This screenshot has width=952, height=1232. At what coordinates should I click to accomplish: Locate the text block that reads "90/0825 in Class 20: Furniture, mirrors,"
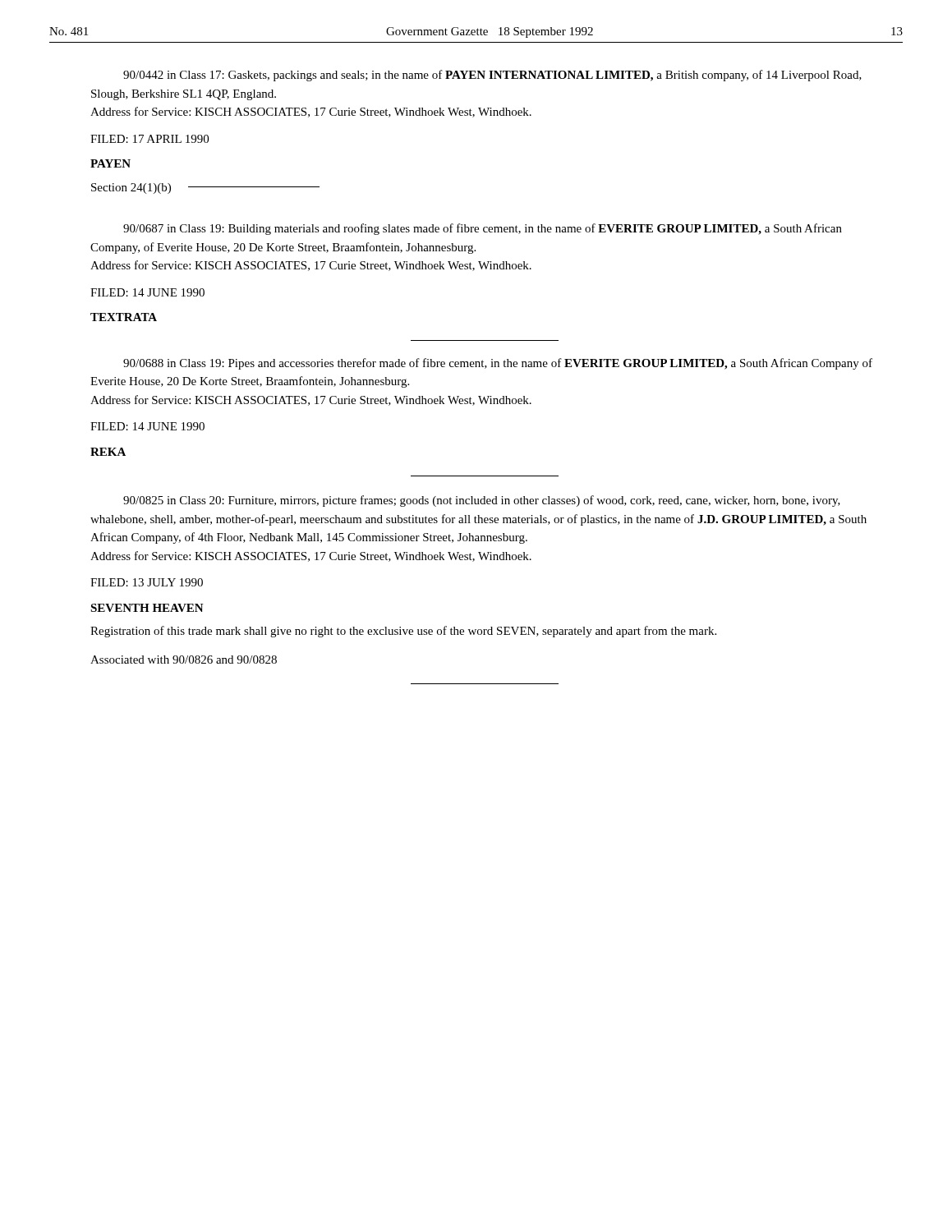(x=484, y=528)
